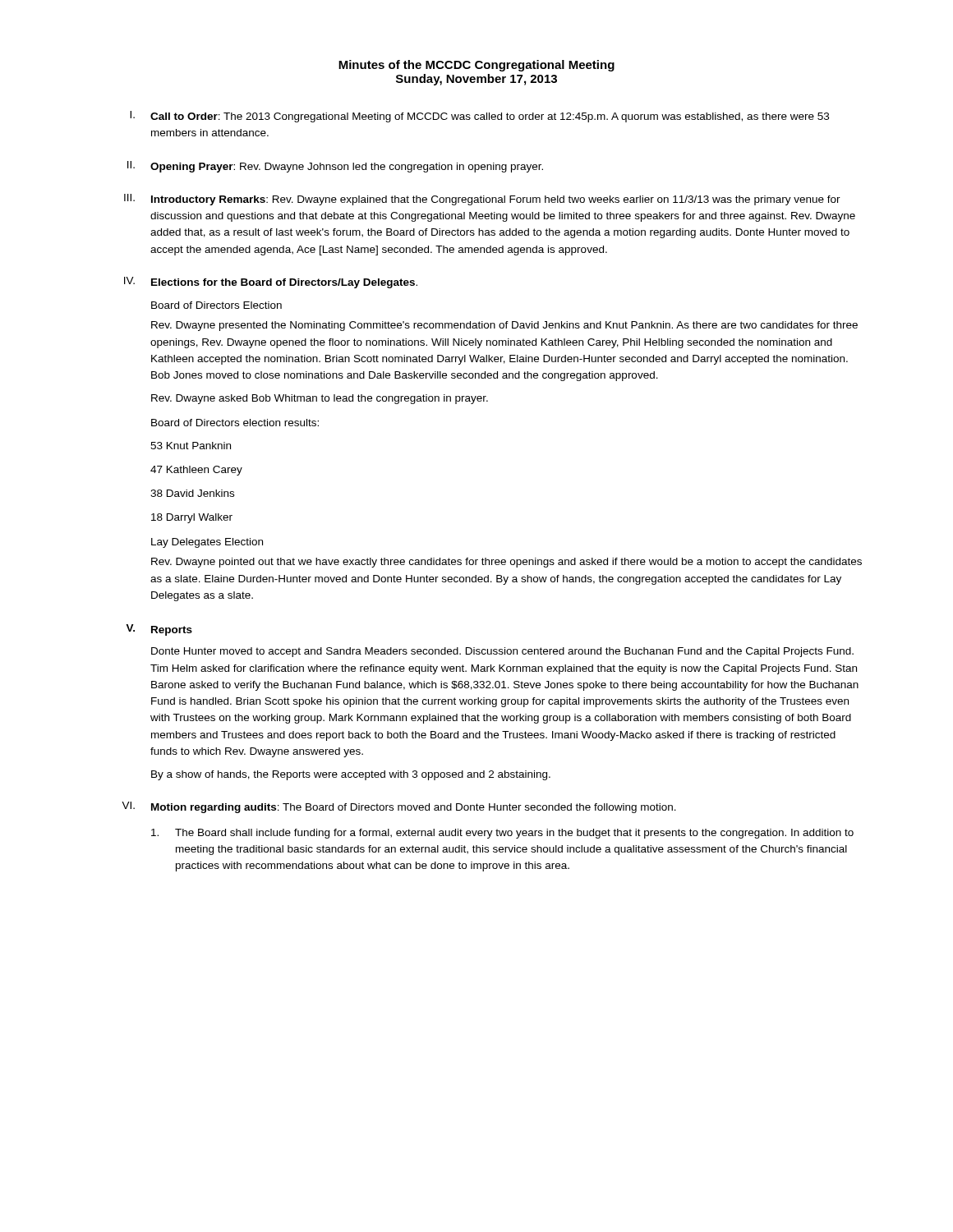Locate the element starting "The Board shall include funding for"
The image size is (953, 1232).
[x=514, y=849]
